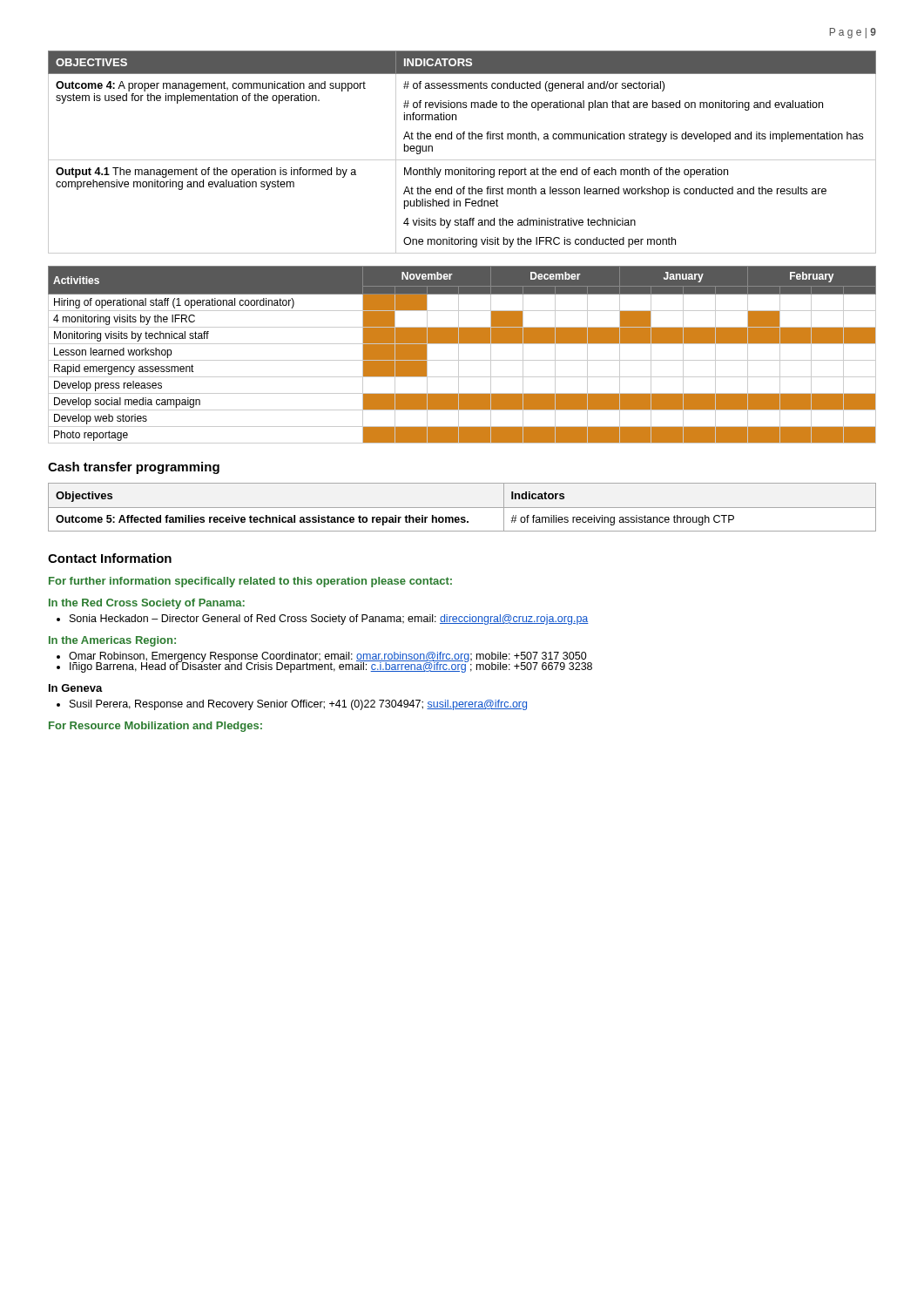Find the passage starting "For further information"
The height and width of the screenshot is (1307, 924).
click(250, 581)
